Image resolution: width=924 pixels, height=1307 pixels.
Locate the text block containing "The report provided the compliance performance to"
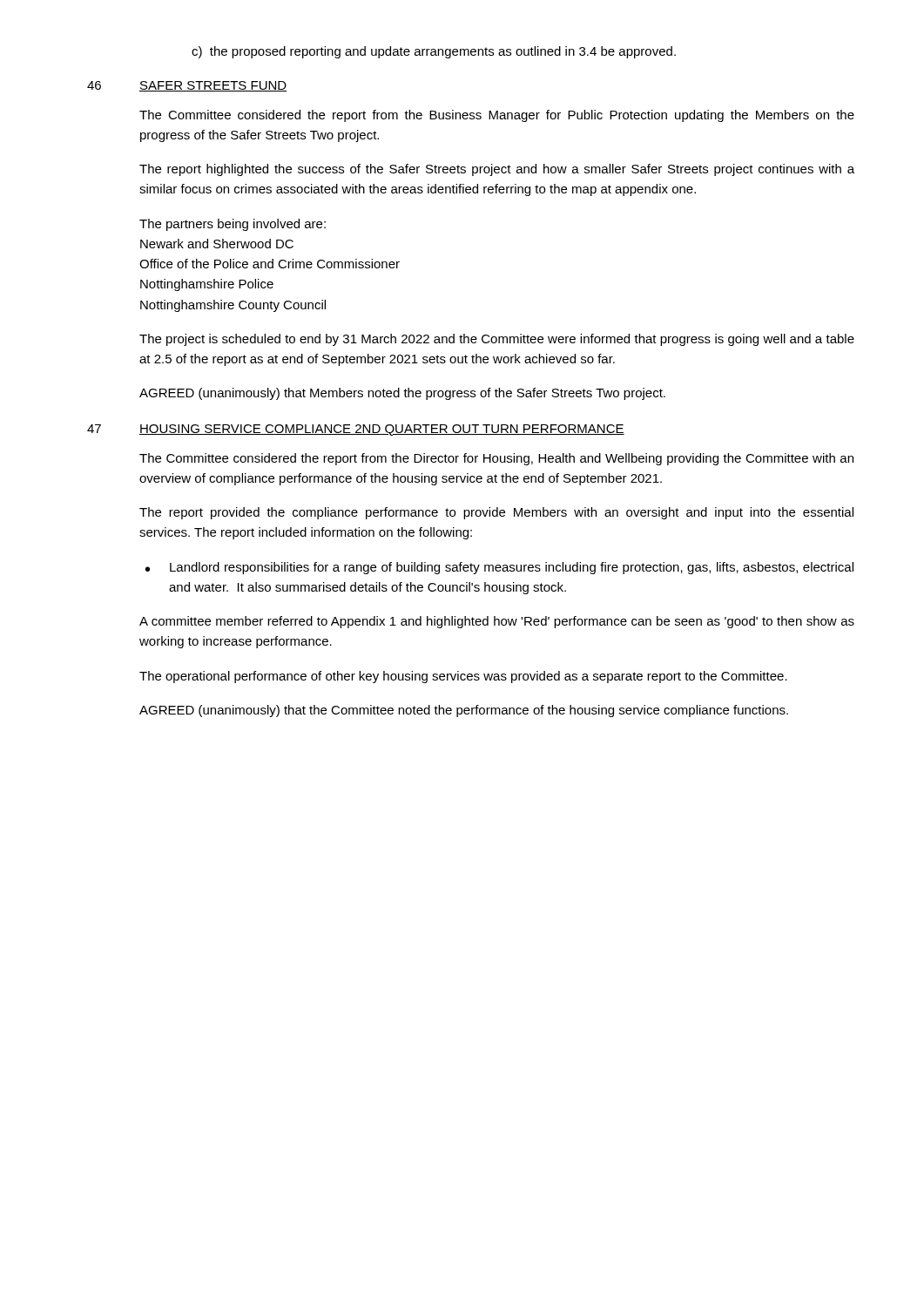pos(497,522)
